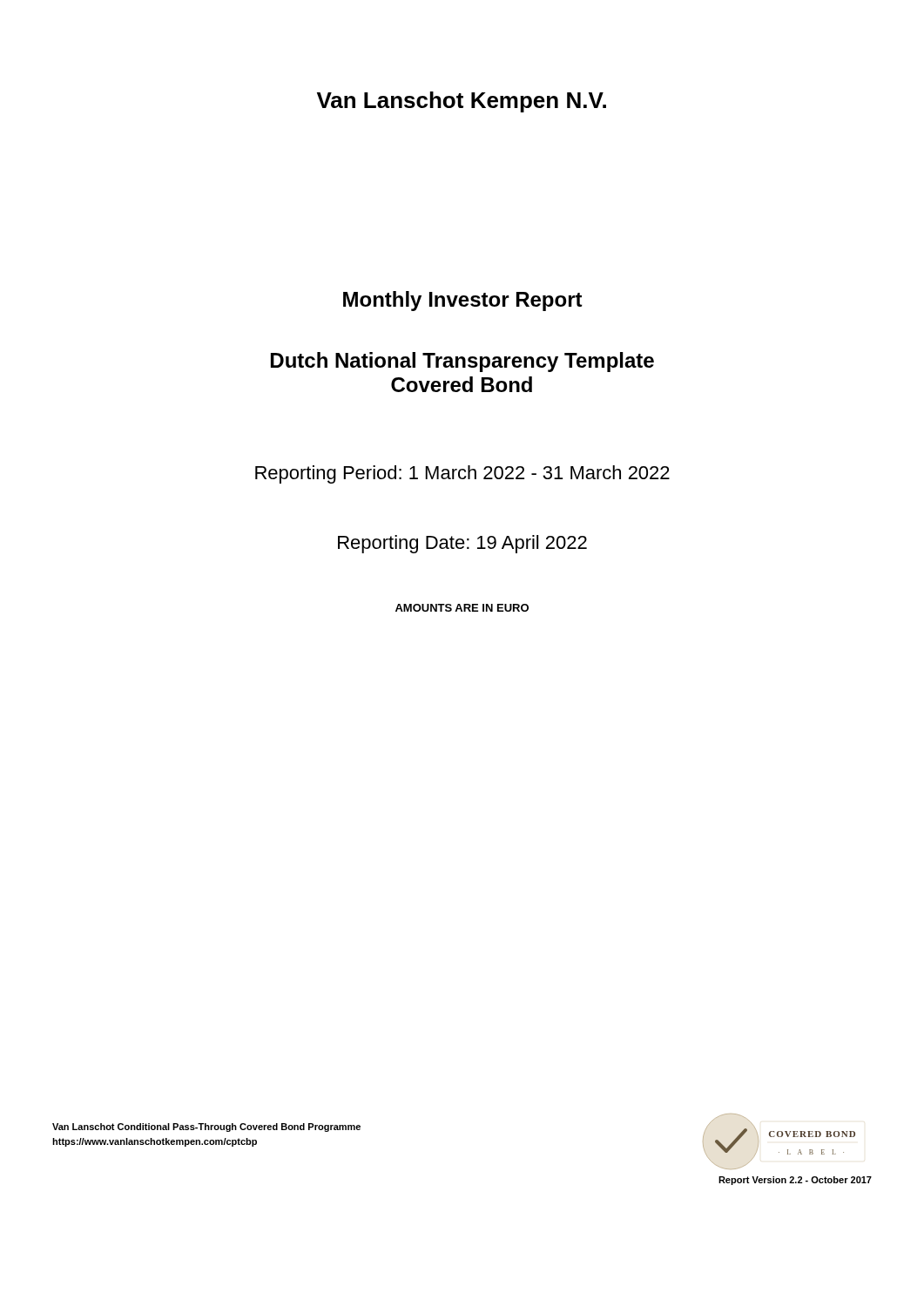Locate the block of text that opens with "Van Lanschot Conditional"
The image size is (924, 1307).
click(x=207, y=1134)
